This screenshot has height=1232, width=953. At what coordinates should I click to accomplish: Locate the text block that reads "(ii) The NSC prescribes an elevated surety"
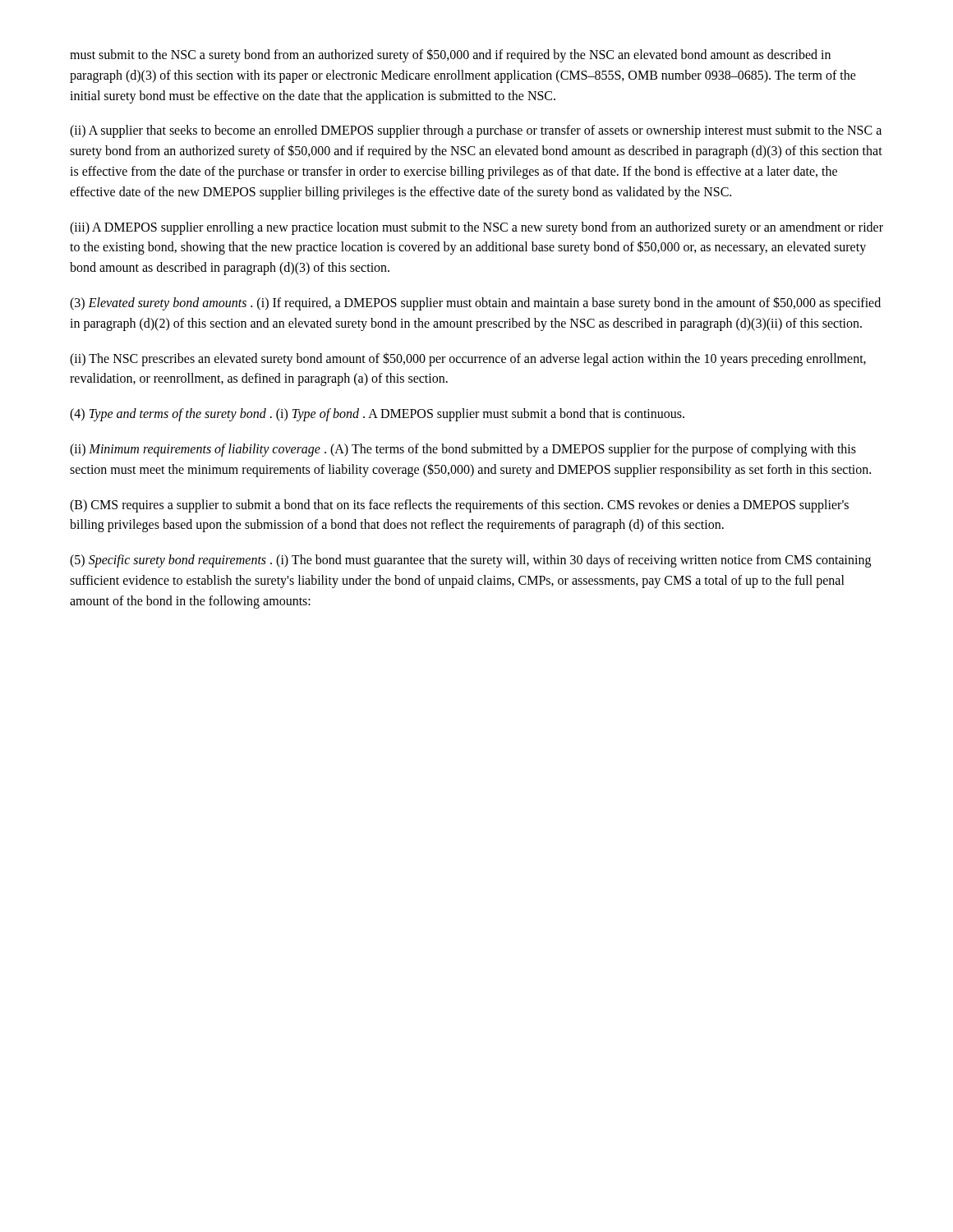[468, 368]
